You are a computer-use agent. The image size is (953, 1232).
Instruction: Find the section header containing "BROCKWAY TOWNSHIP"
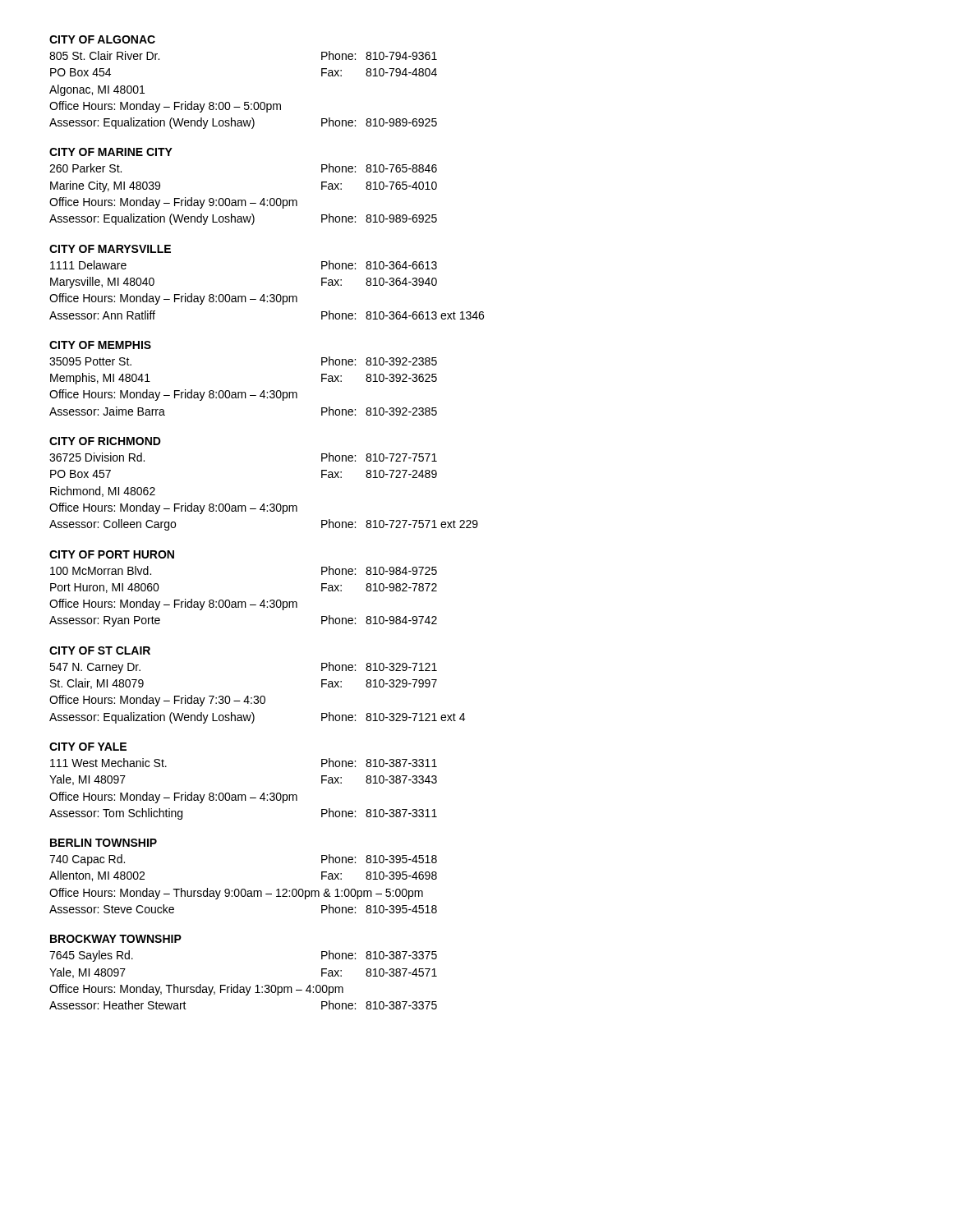(x=115, y=939)
